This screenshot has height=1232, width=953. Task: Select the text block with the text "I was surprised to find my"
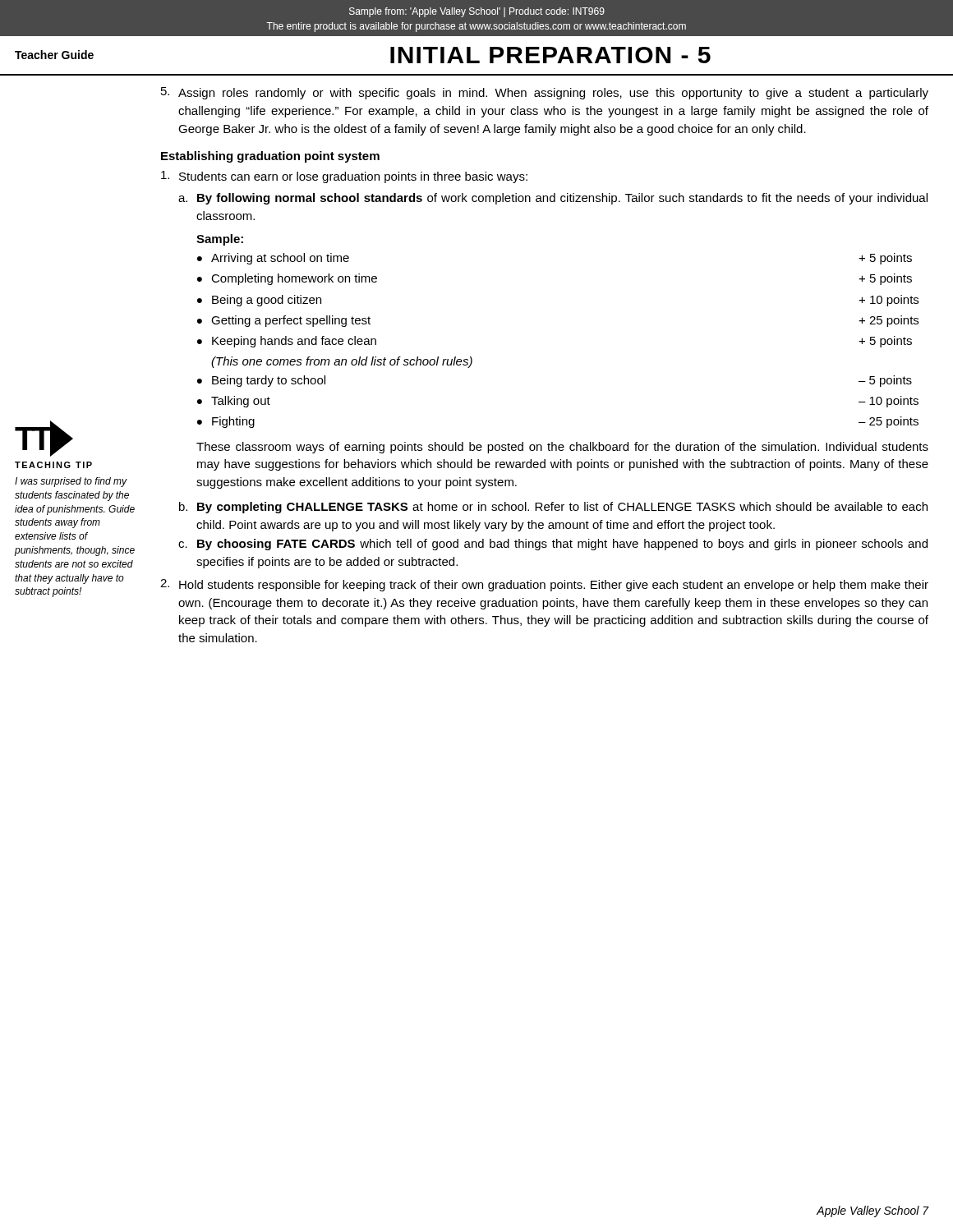75,536
